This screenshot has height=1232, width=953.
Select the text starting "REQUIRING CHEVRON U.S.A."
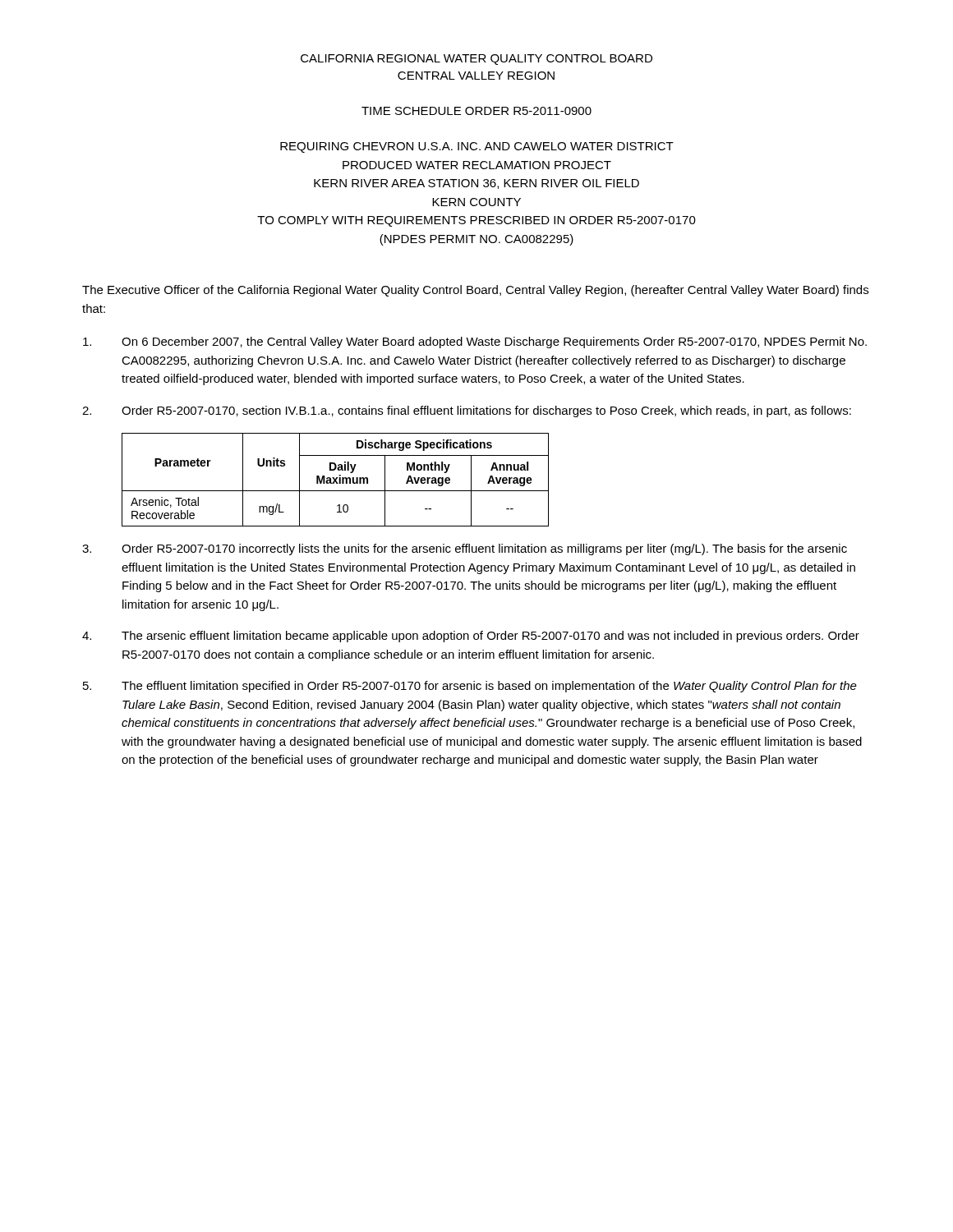(x=476, y=193)
